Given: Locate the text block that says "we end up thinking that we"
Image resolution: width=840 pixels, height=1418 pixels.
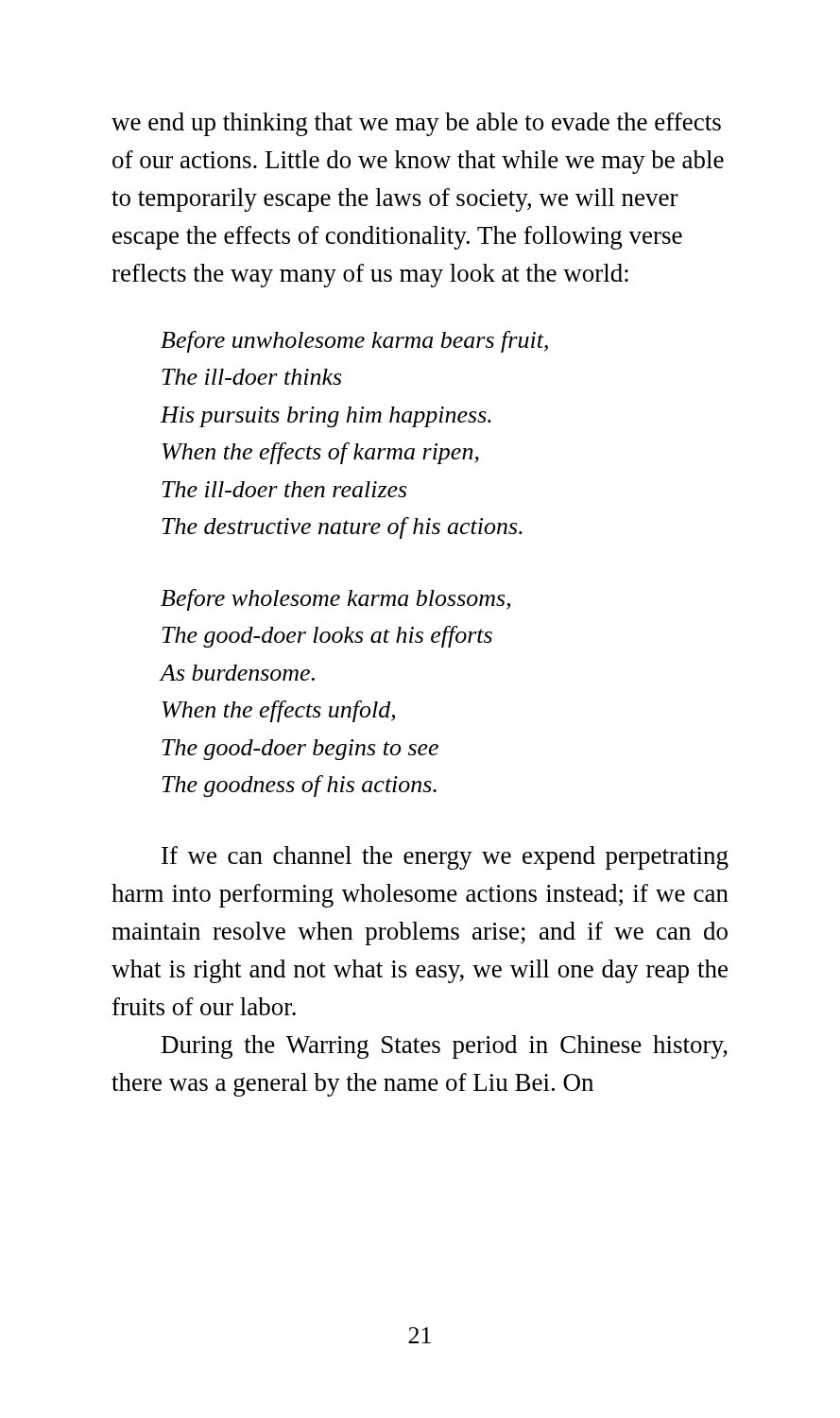Looking at the screenshot, I should (420, 198).
